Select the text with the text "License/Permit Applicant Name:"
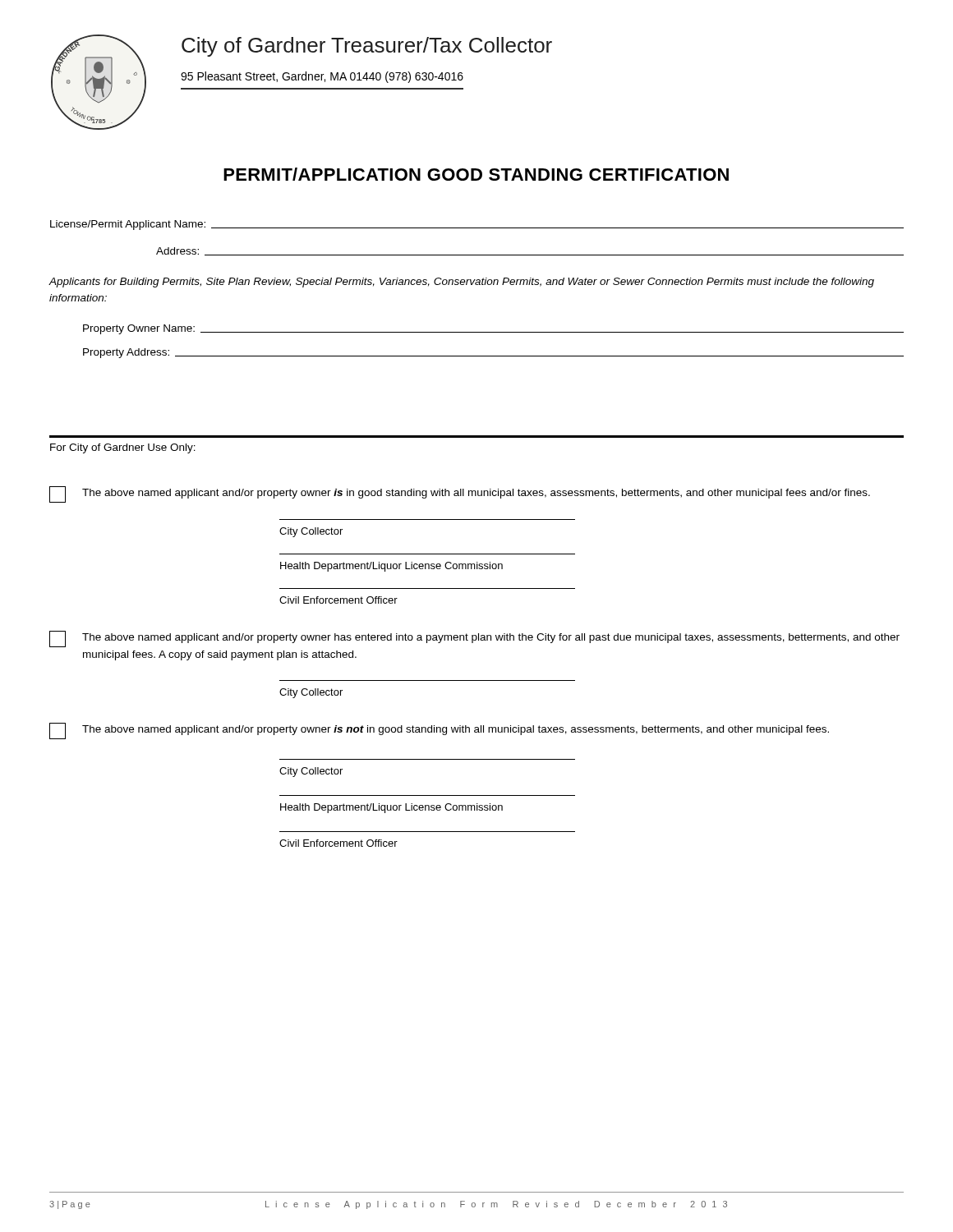 [x=476, y=224]
